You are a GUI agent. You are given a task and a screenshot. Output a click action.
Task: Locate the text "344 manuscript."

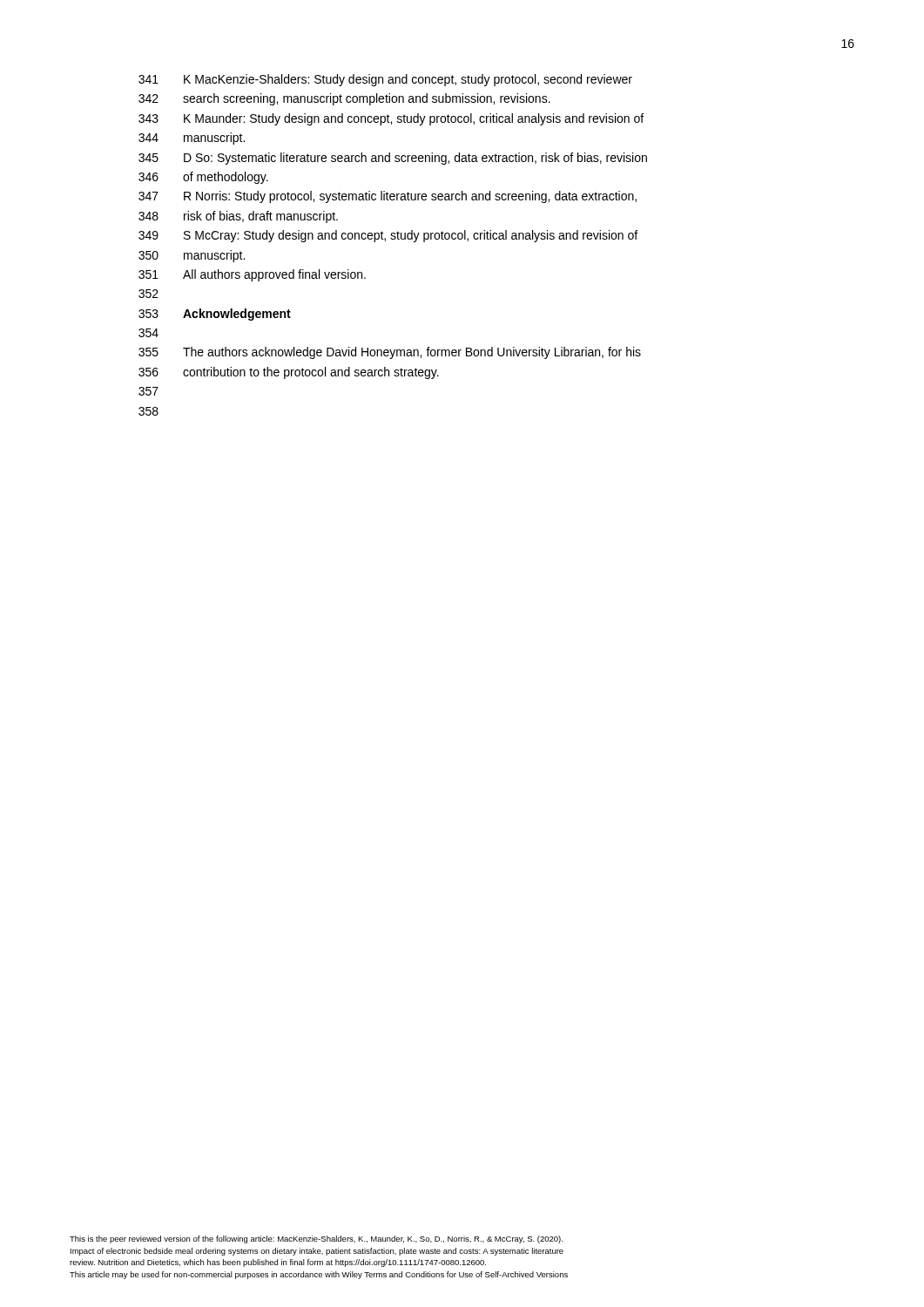(x=192, y=139)
